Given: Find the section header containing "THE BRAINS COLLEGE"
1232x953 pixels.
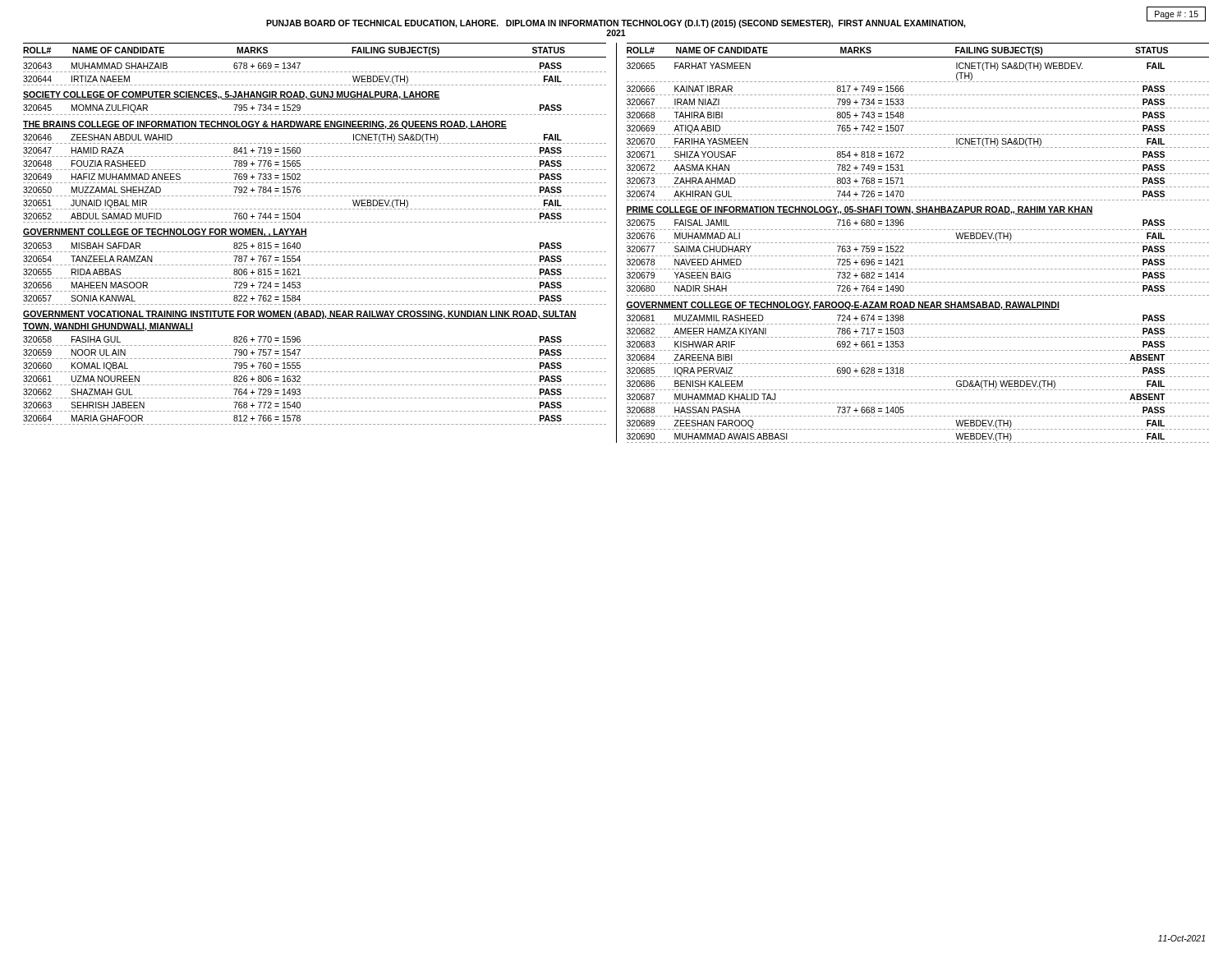Looking at the screenshot, I should click(265, 124).
